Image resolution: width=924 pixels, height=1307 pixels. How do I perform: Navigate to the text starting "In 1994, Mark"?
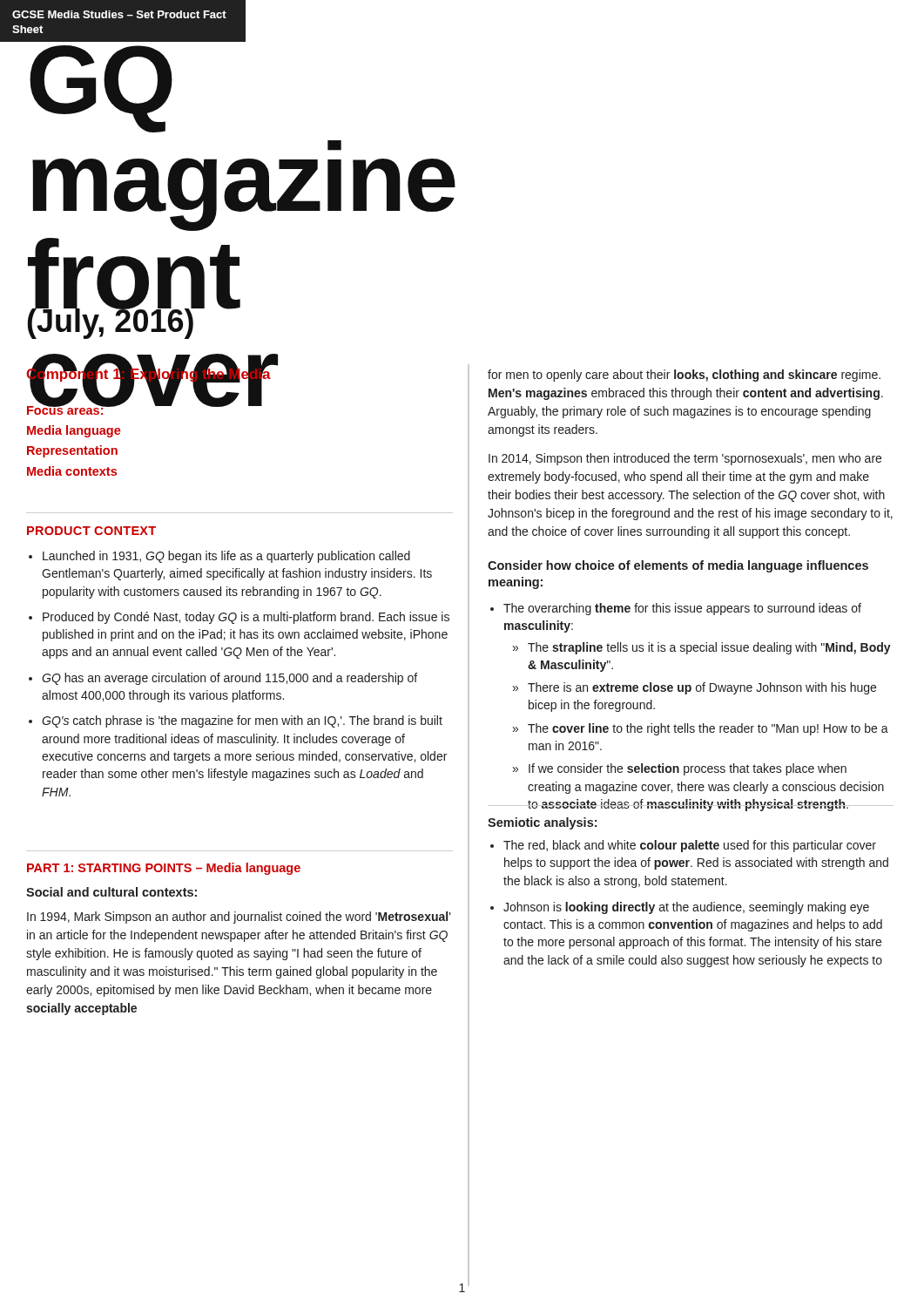[240, 963]
